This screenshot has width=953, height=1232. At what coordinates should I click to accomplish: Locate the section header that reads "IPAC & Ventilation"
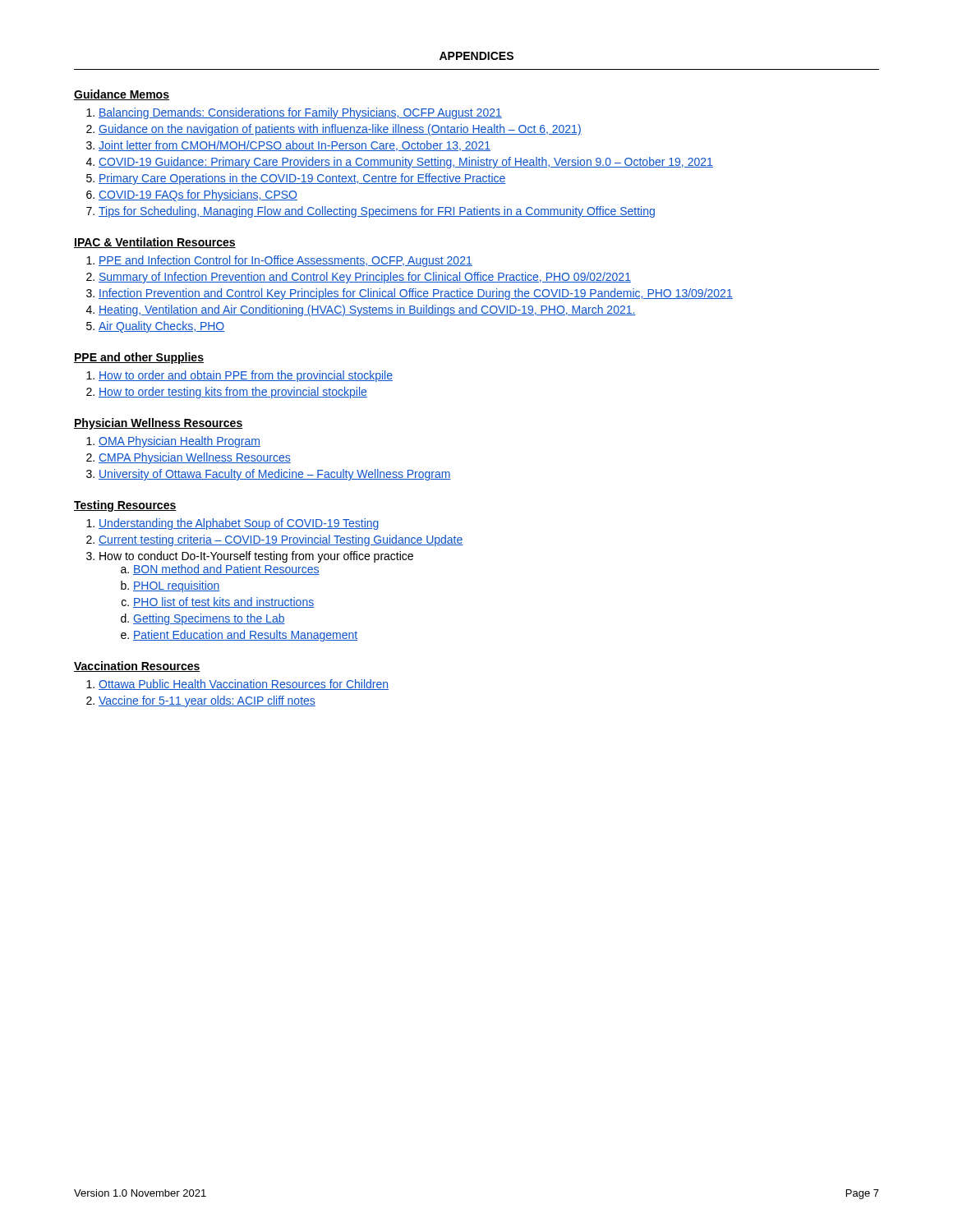[x=155, y=242]
